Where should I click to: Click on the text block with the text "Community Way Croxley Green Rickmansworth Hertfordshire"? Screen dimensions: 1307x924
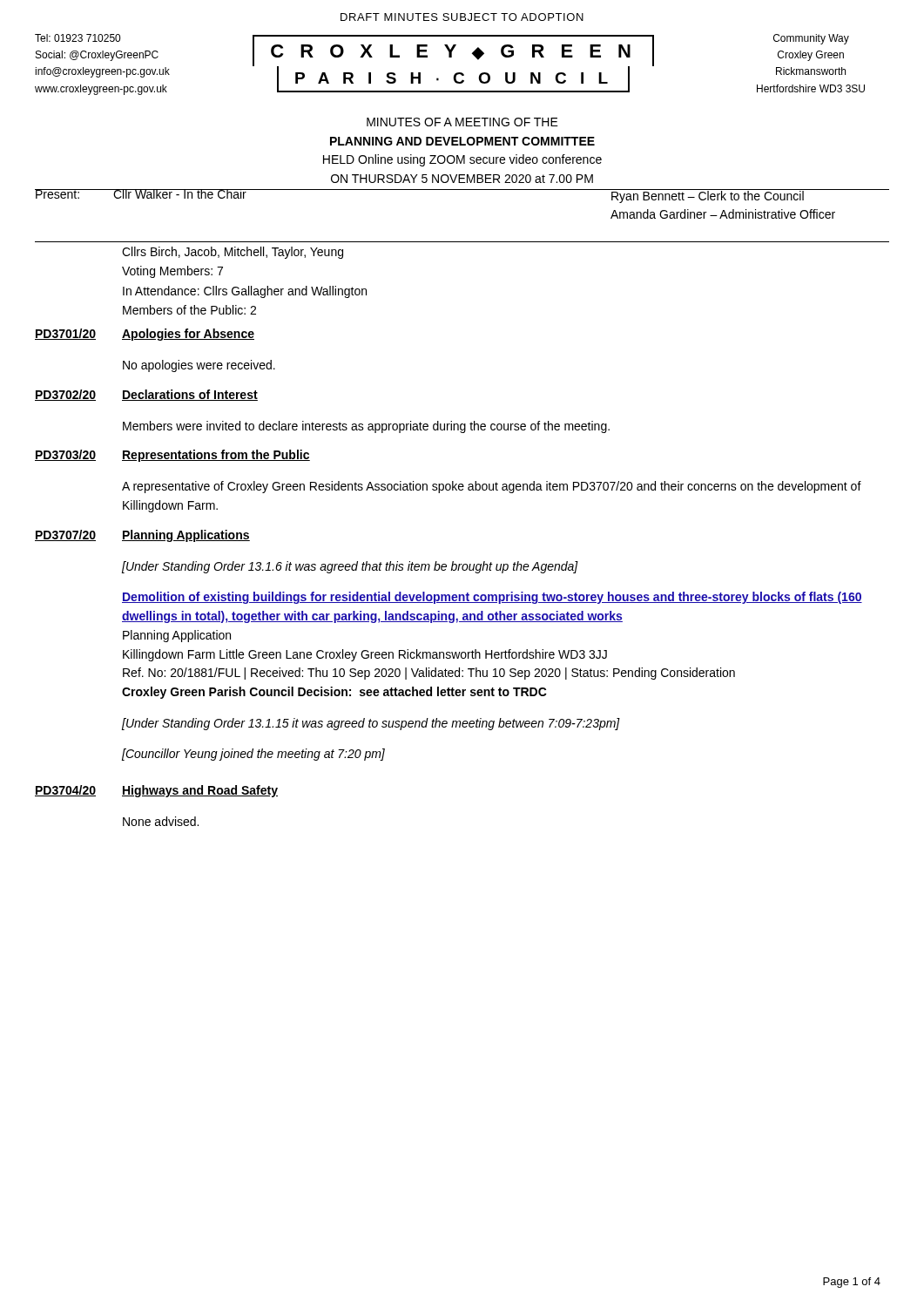click(x=811, y=63)
